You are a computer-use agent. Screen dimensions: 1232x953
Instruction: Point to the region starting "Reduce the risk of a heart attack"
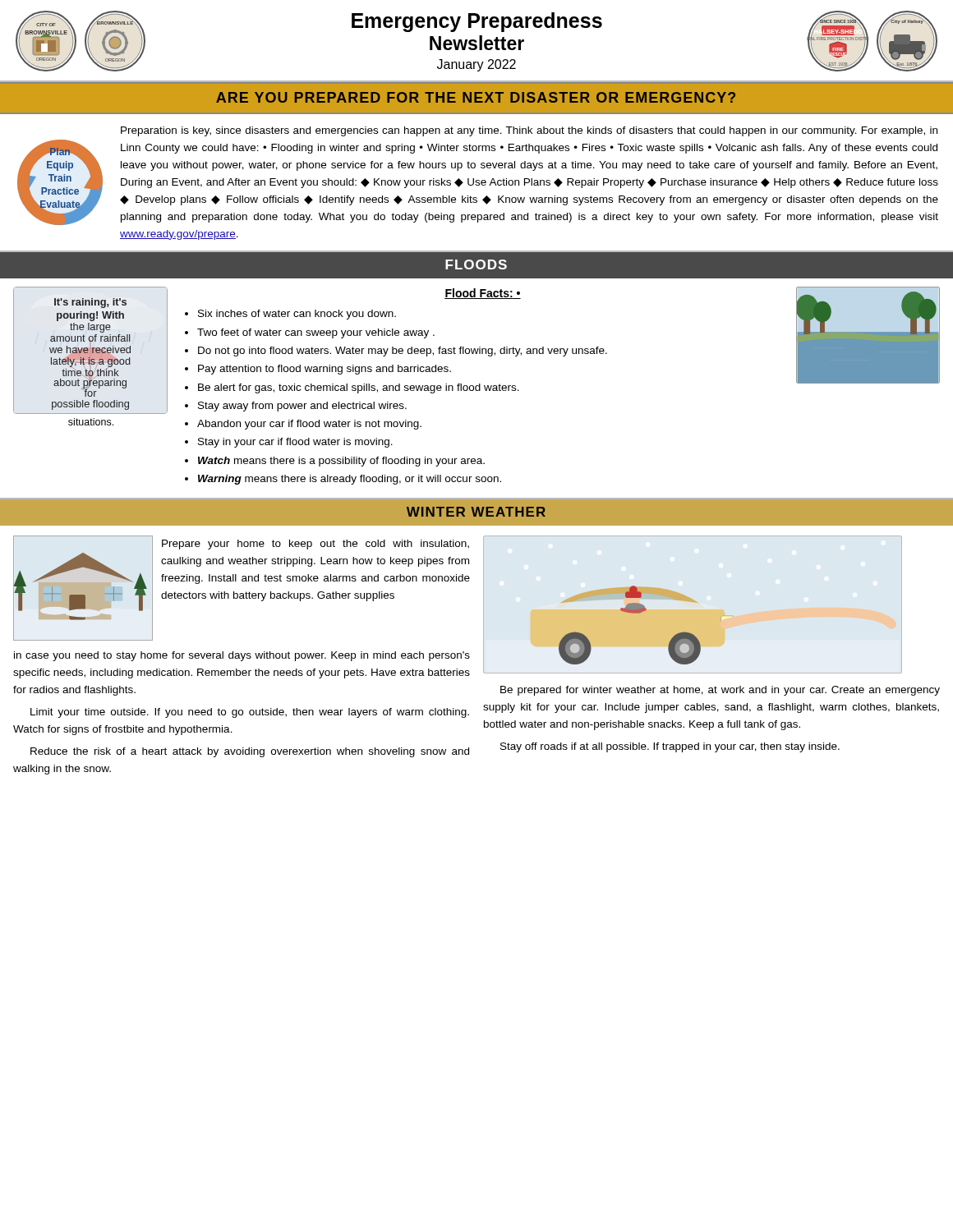(x=242, y=759)
